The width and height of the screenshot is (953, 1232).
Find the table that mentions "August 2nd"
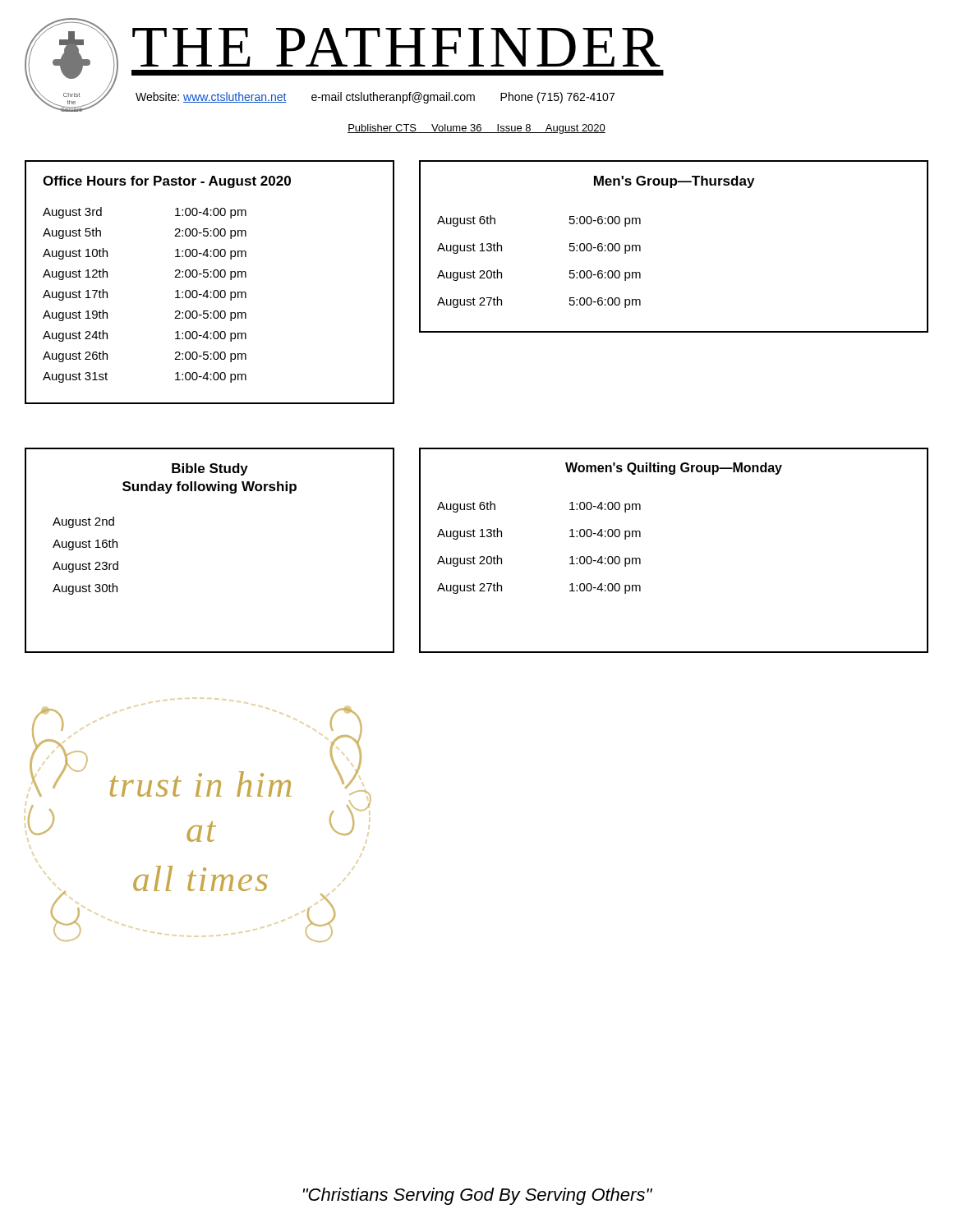[210, 550]
